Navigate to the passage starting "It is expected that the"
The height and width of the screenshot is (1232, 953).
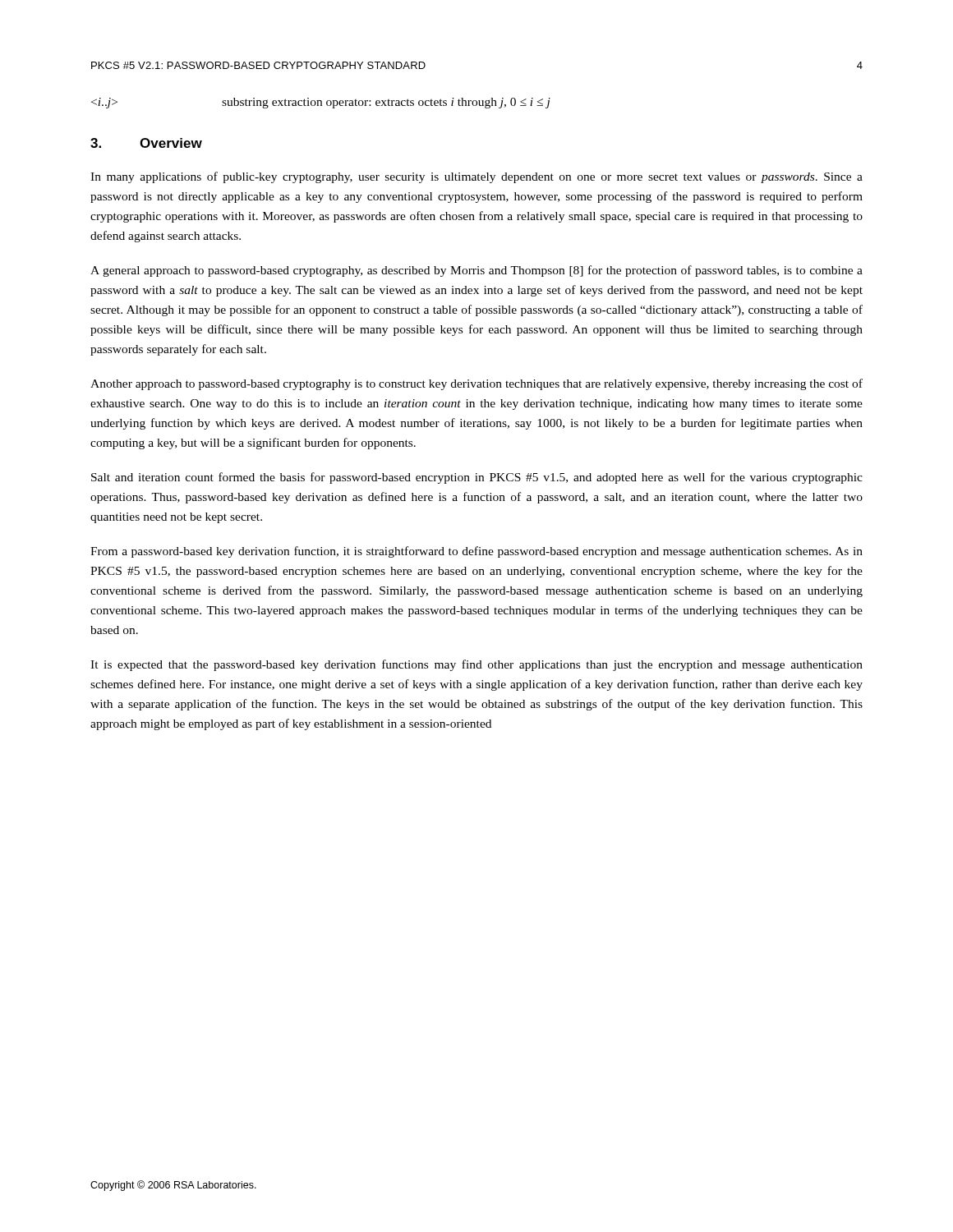(x=476, y=694)
